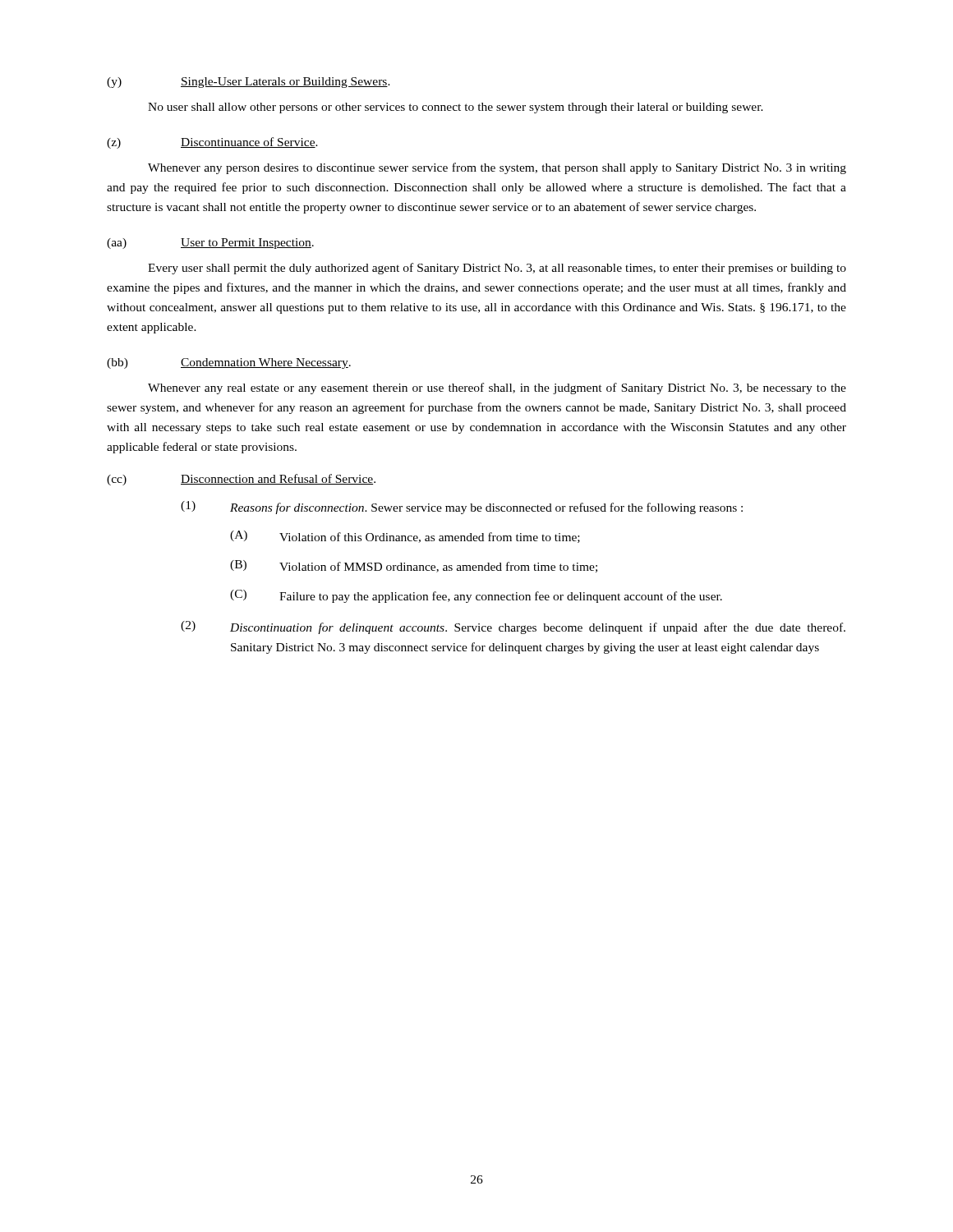
Task: Select the element starting "(1) Reasons for disconnection."
Action: (x=513, y=508)
